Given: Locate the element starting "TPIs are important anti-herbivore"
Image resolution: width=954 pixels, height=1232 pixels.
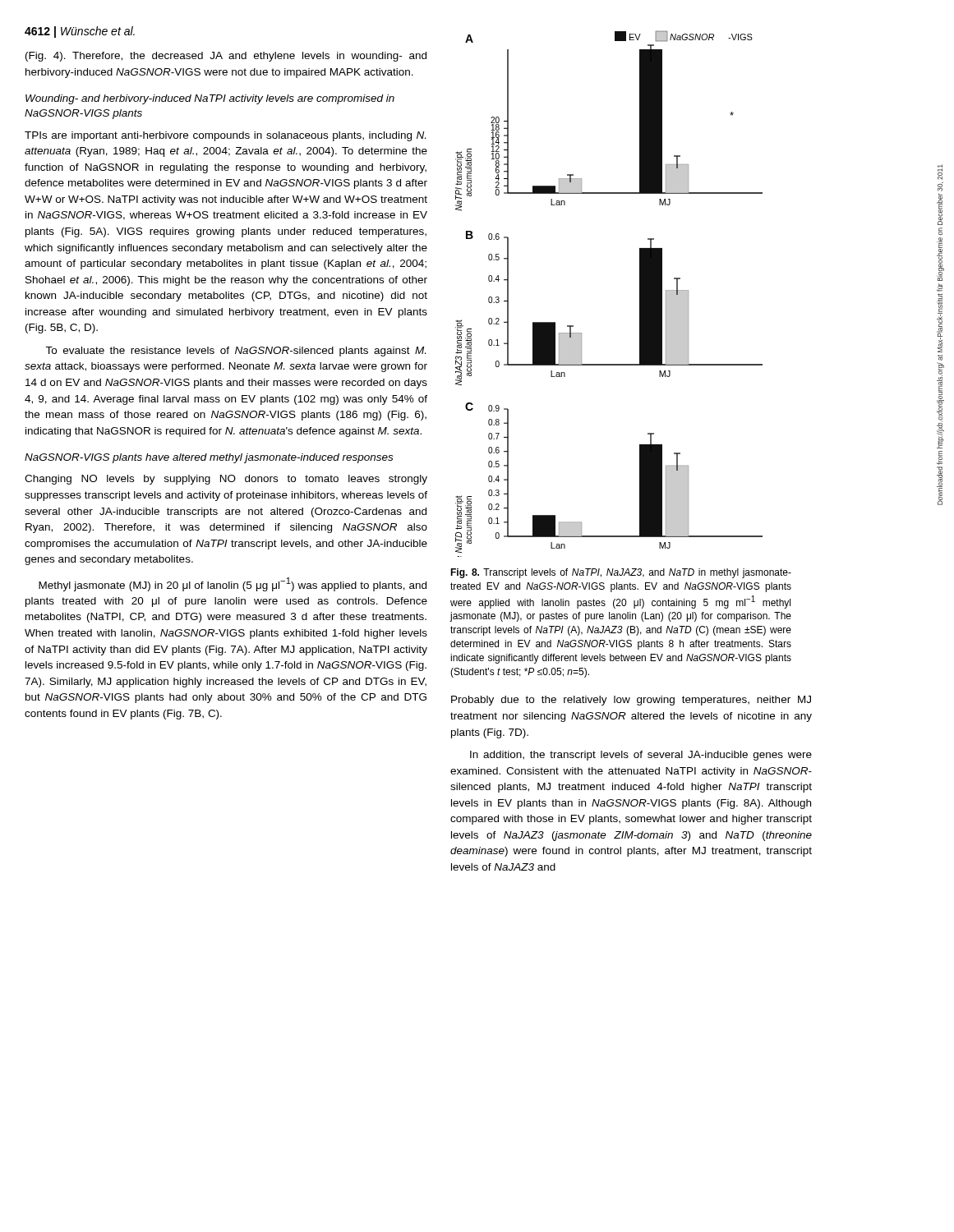Looking at the screenshot, I should tap(226, 231).
